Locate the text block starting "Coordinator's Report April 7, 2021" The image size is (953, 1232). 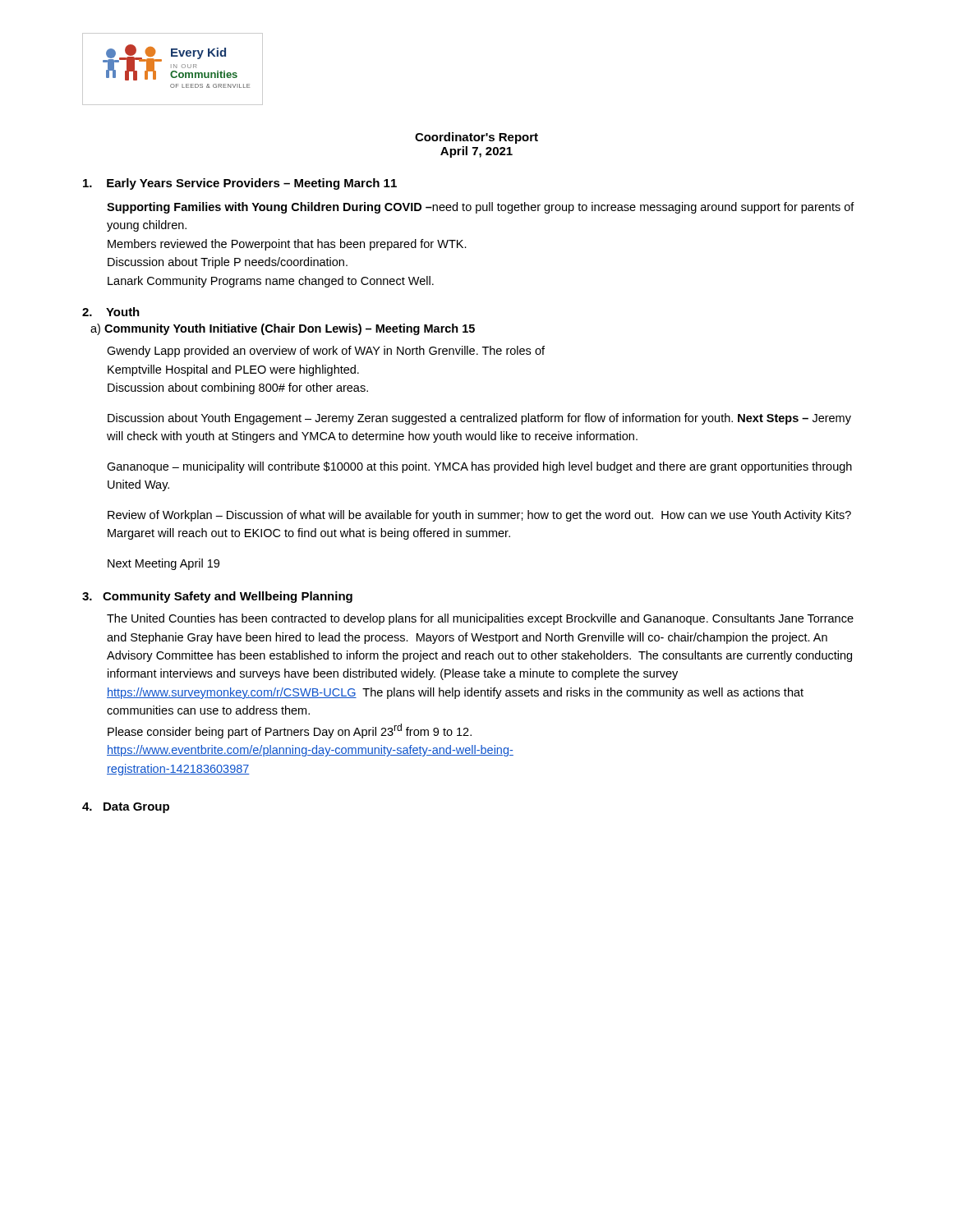coord(476,144)
